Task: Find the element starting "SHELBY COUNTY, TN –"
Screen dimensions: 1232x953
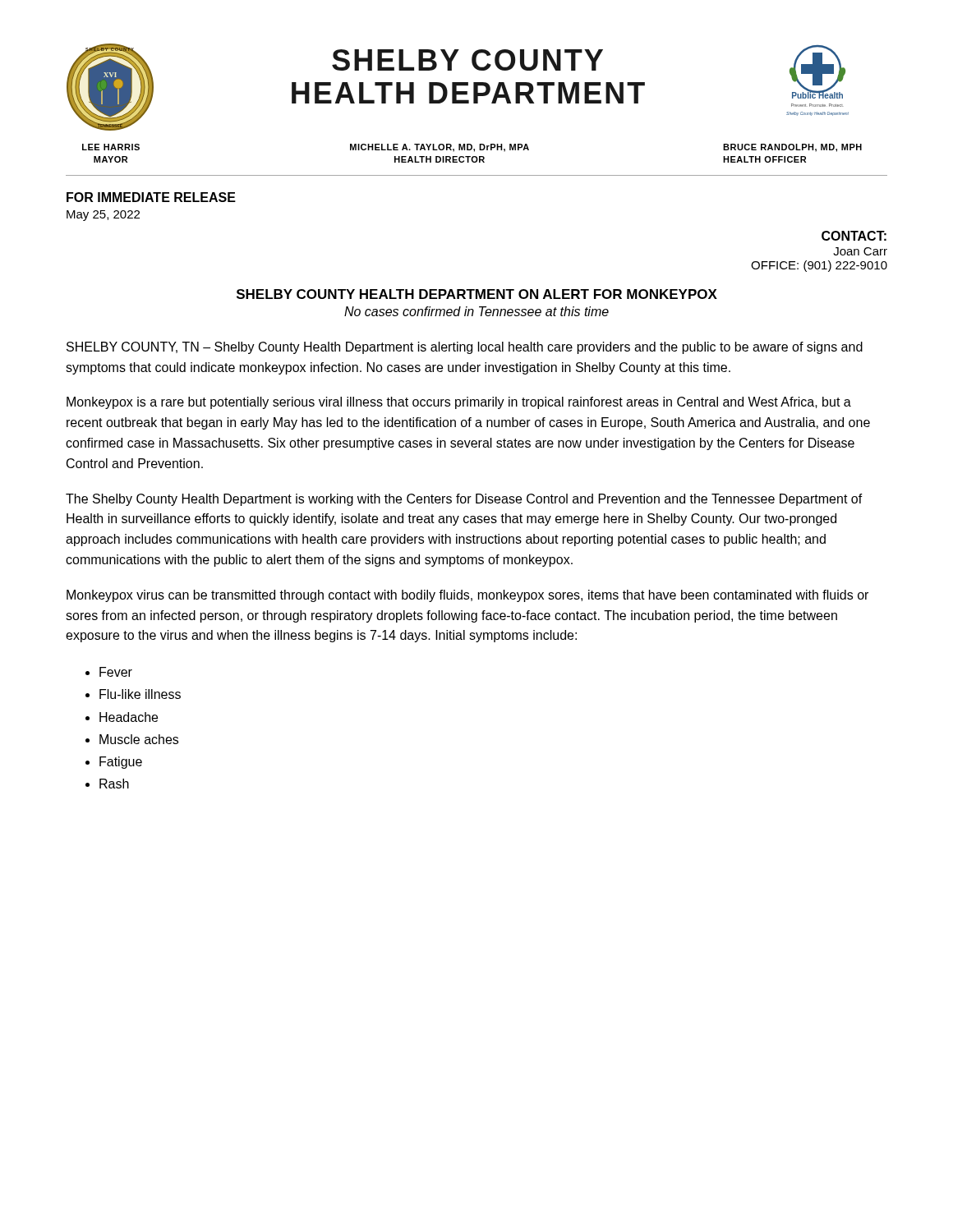Action: [x=476, y=358]
